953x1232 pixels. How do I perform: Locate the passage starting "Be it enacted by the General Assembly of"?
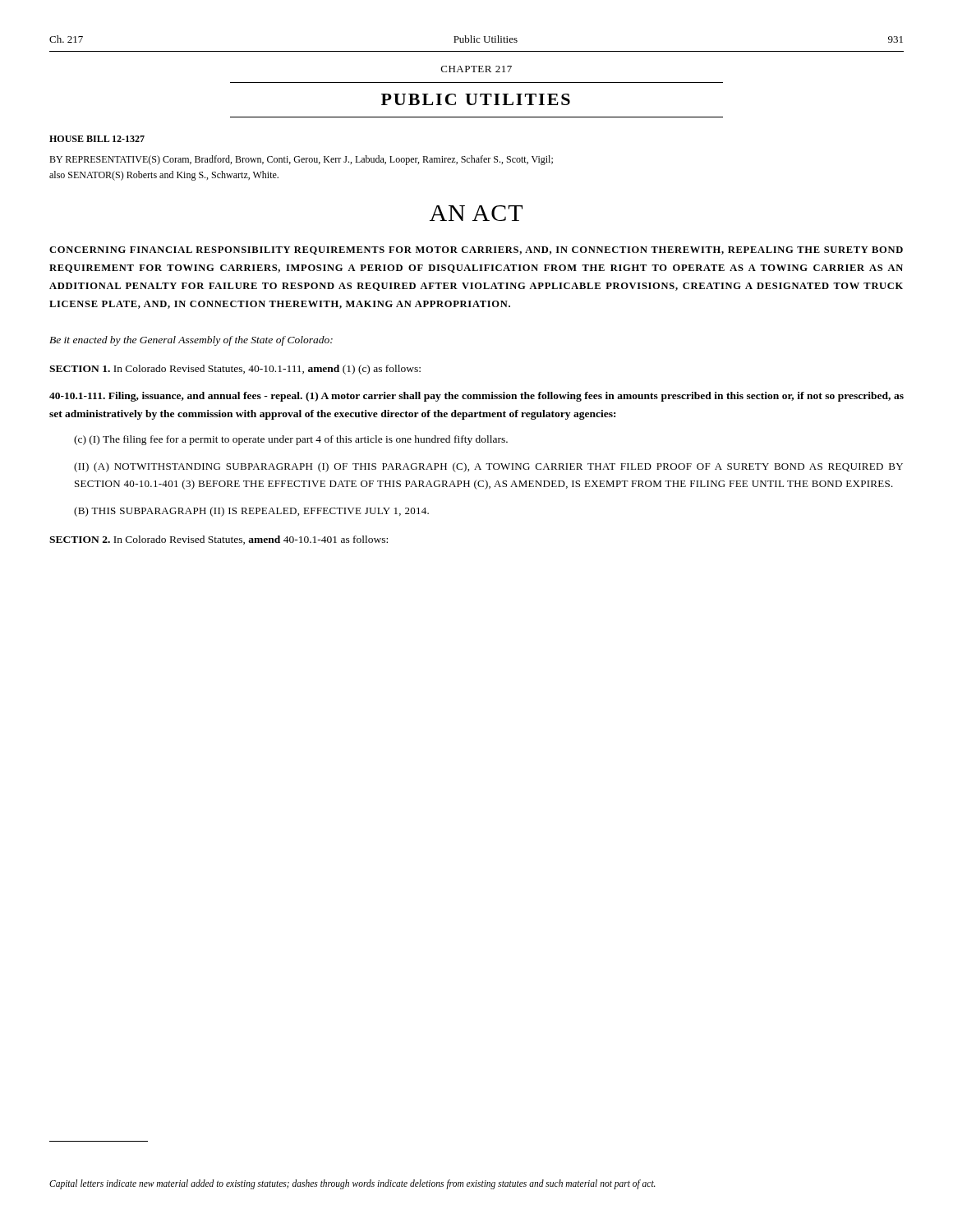click(191, 339)
